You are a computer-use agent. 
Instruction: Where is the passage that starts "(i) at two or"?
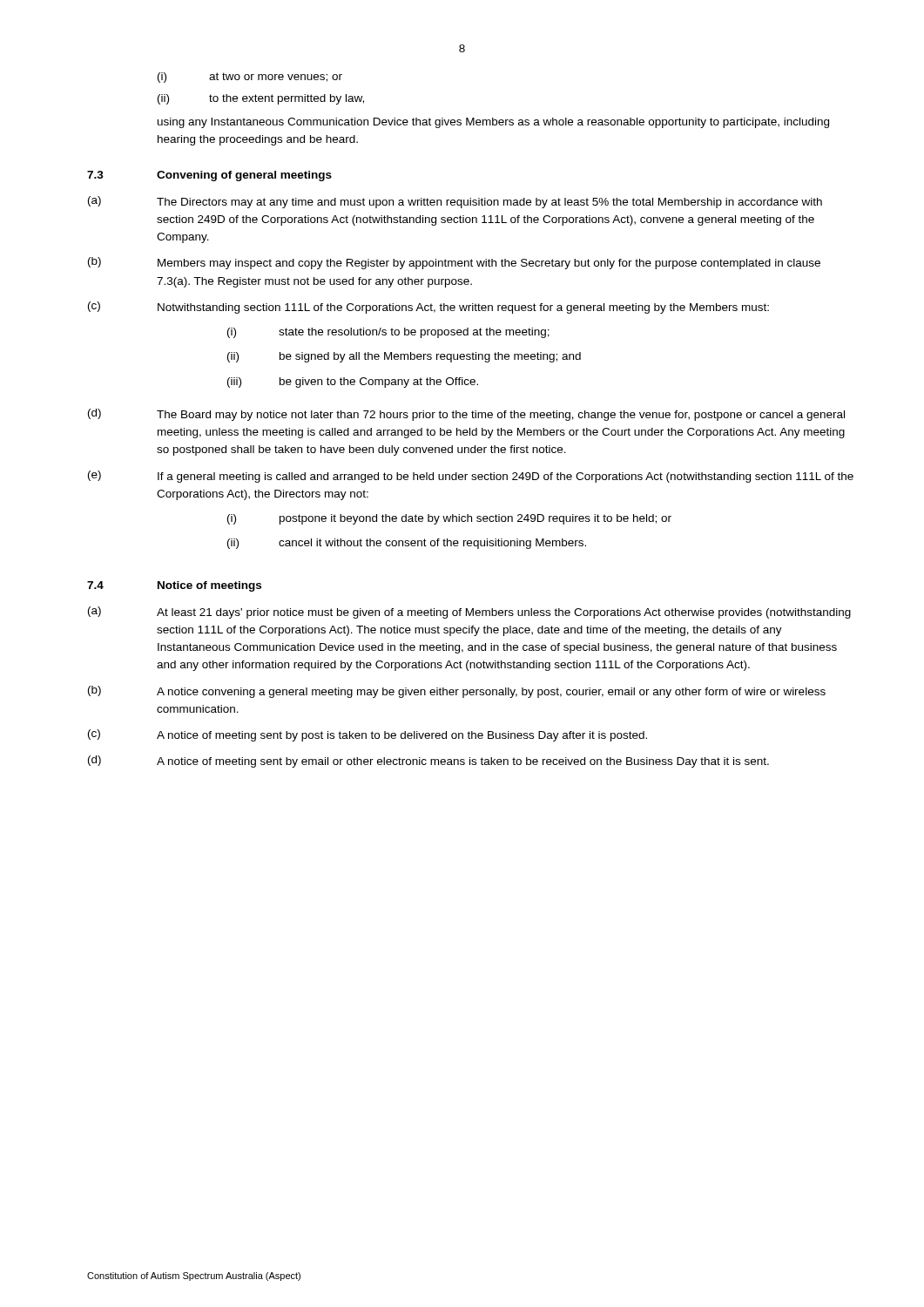point(250,78)
